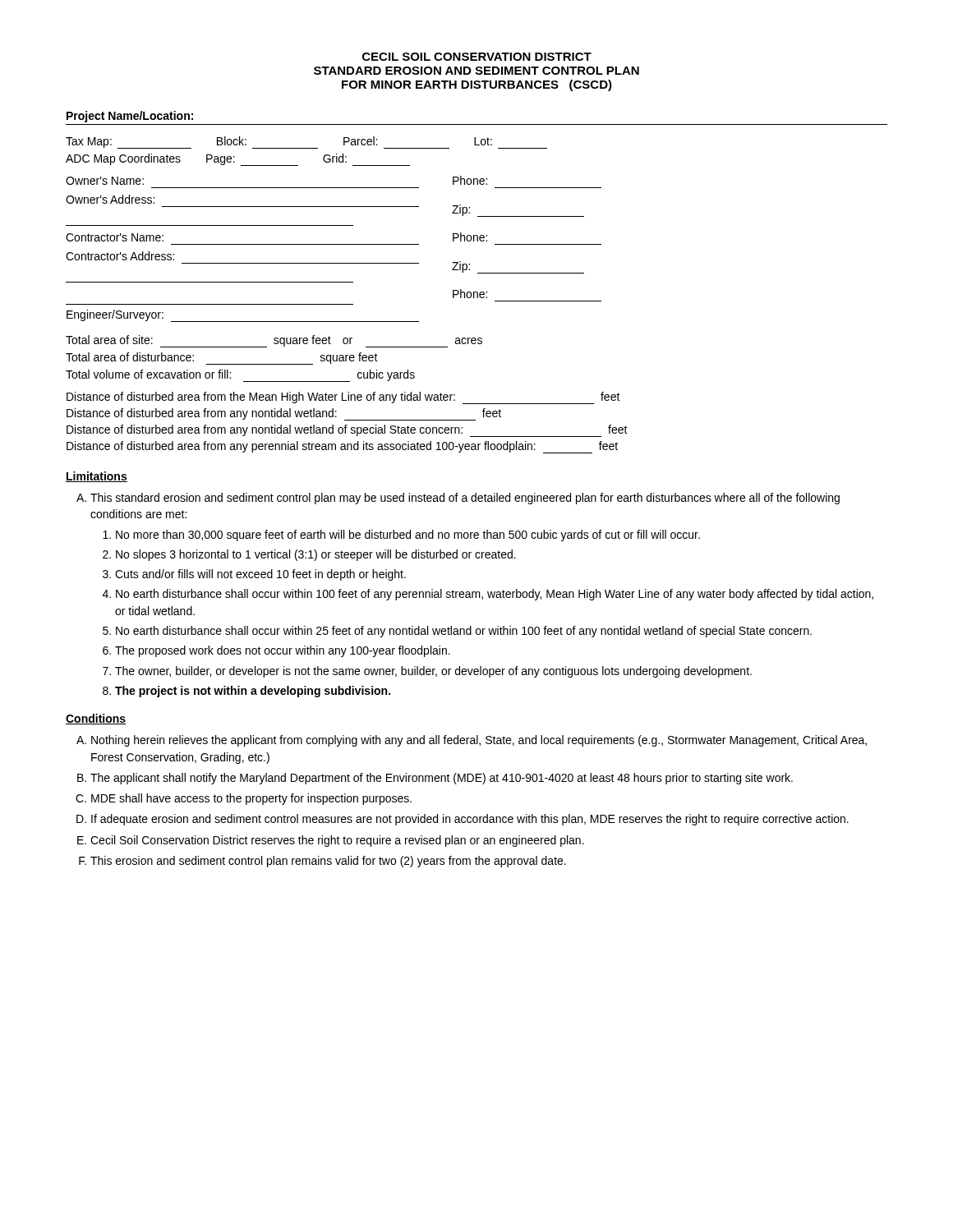Viewport: 953px width, 1232px height.
Task: Point to "Owner's Name: Owner's Address: Phone: Zip:"
Action: coord(476,200)
